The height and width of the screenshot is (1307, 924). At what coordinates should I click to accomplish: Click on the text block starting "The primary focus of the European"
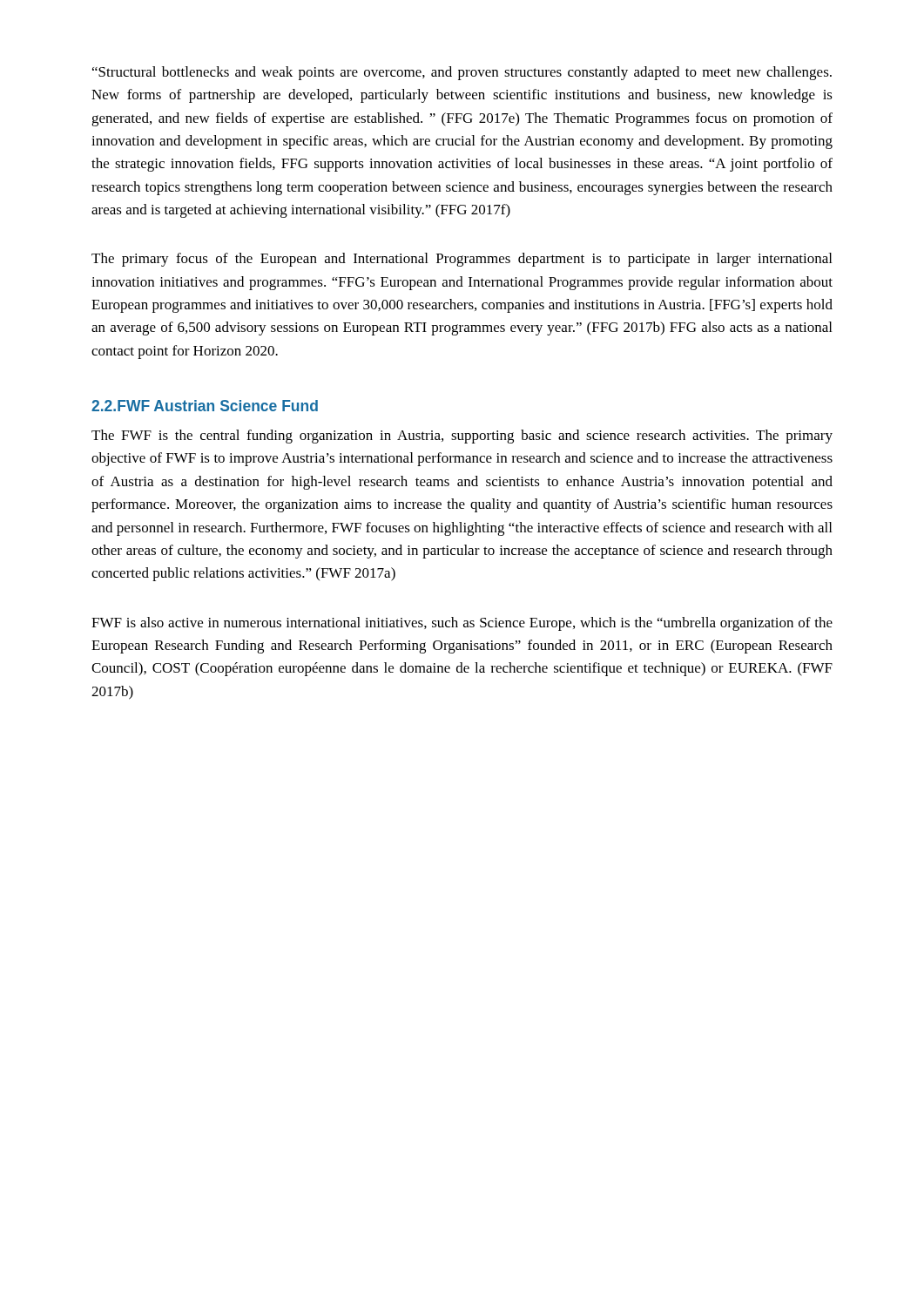(462, 305)
